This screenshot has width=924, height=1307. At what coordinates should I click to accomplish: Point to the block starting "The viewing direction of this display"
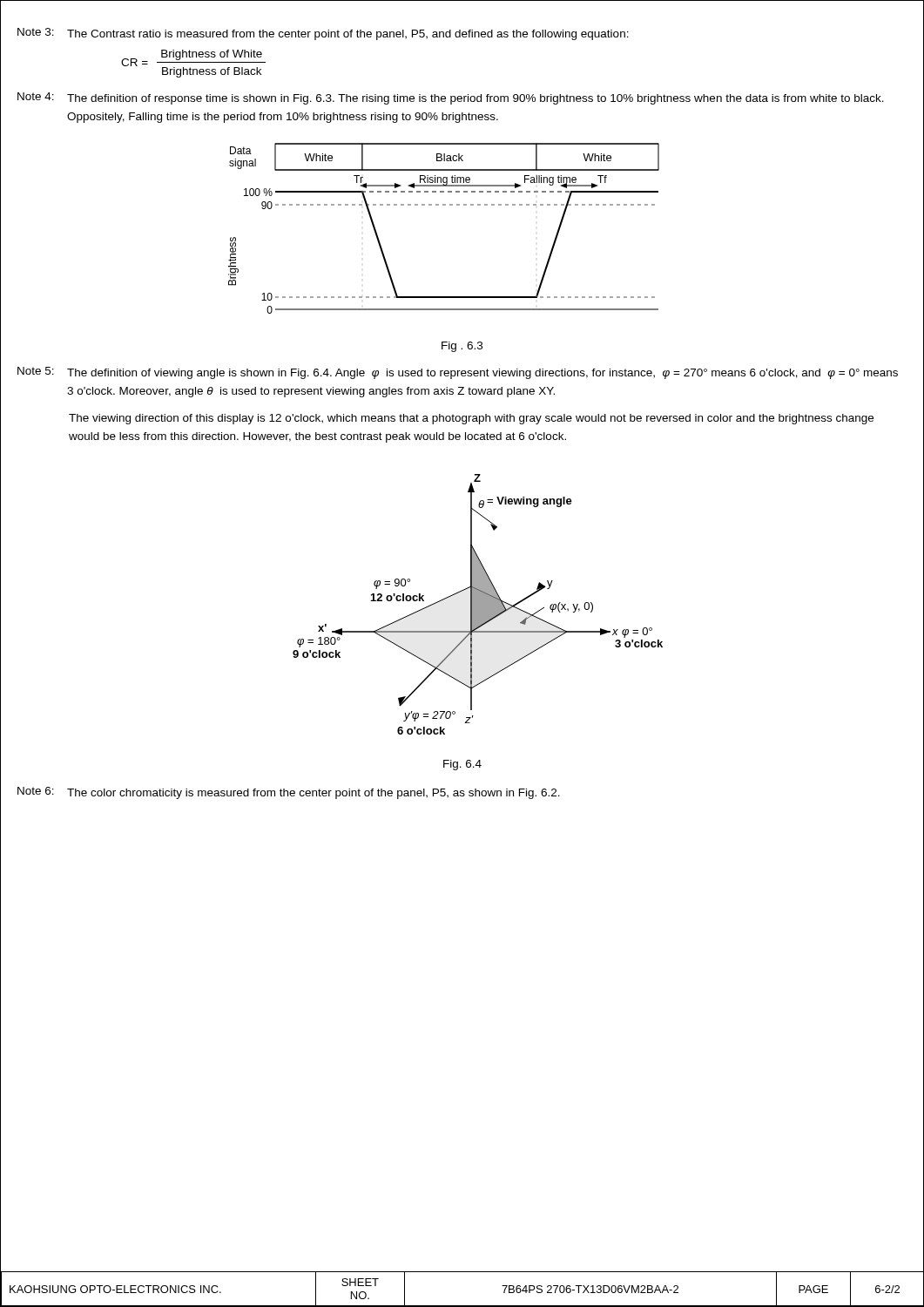(x=472, y=427)
